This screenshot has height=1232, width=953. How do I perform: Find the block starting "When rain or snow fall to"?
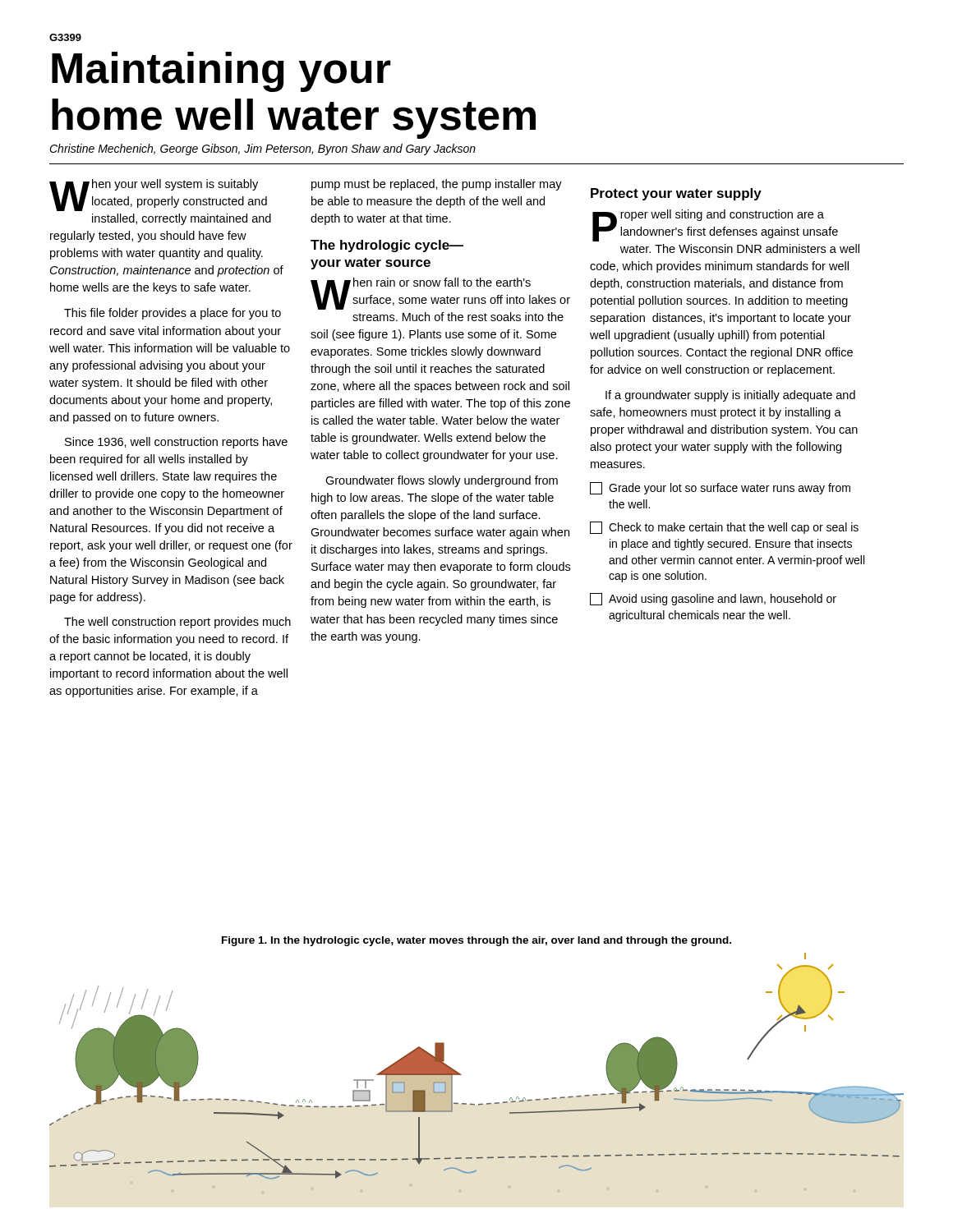[441, 460]
